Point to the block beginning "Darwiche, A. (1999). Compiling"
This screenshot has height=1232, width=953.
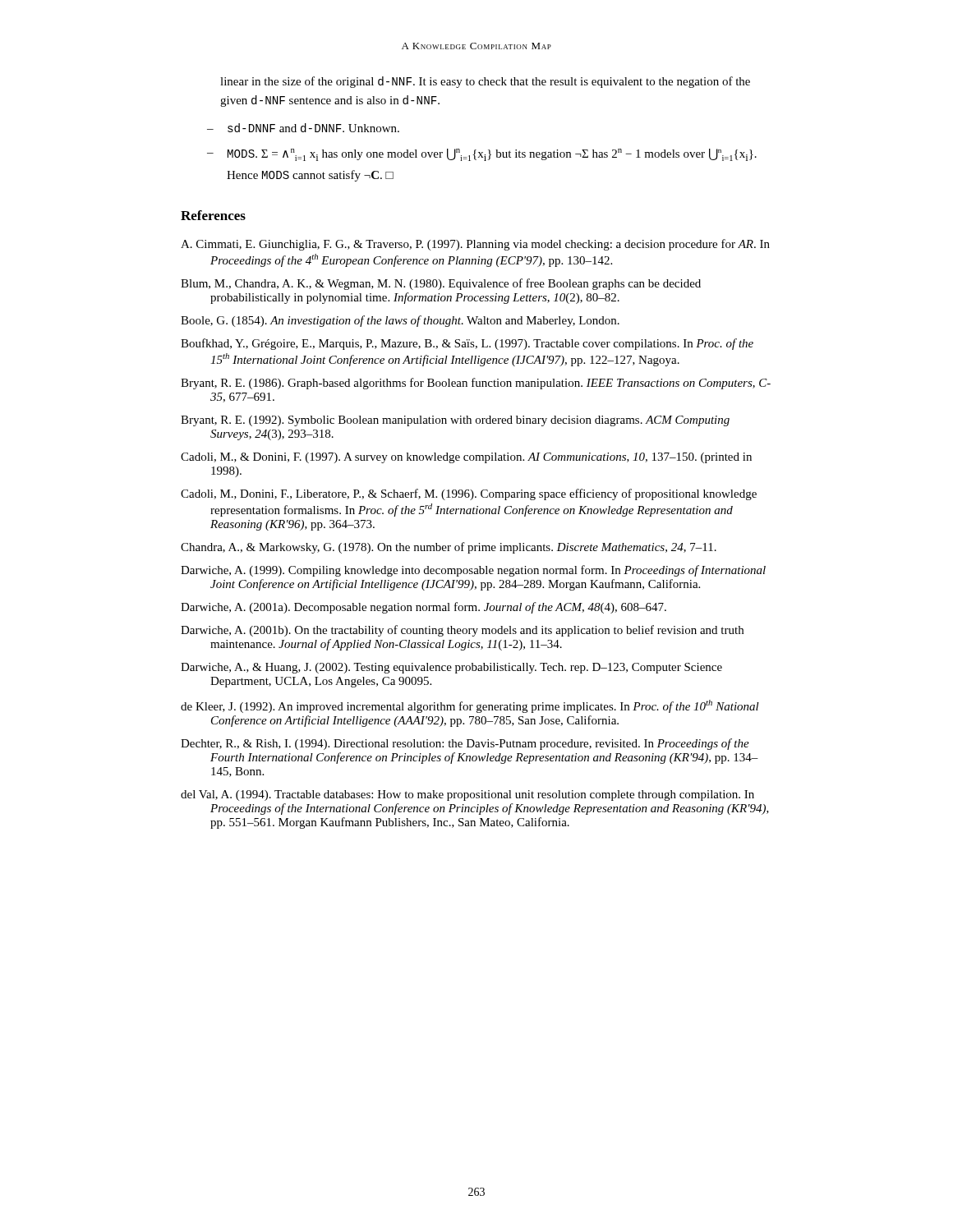click(473, 577)
